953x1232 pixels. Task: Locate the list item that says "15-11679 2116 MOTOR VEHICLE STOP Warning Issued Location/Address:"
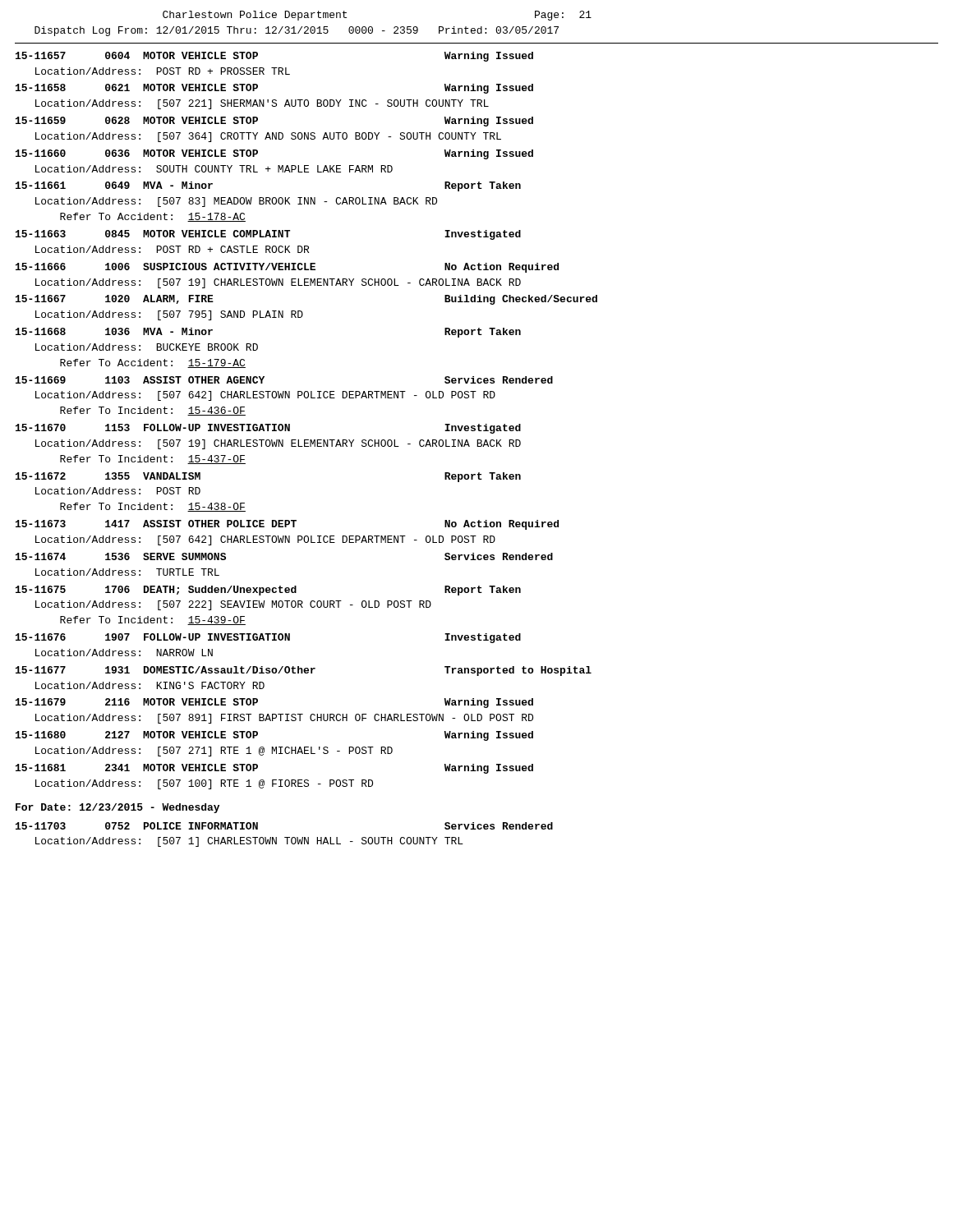pos(476,712)
